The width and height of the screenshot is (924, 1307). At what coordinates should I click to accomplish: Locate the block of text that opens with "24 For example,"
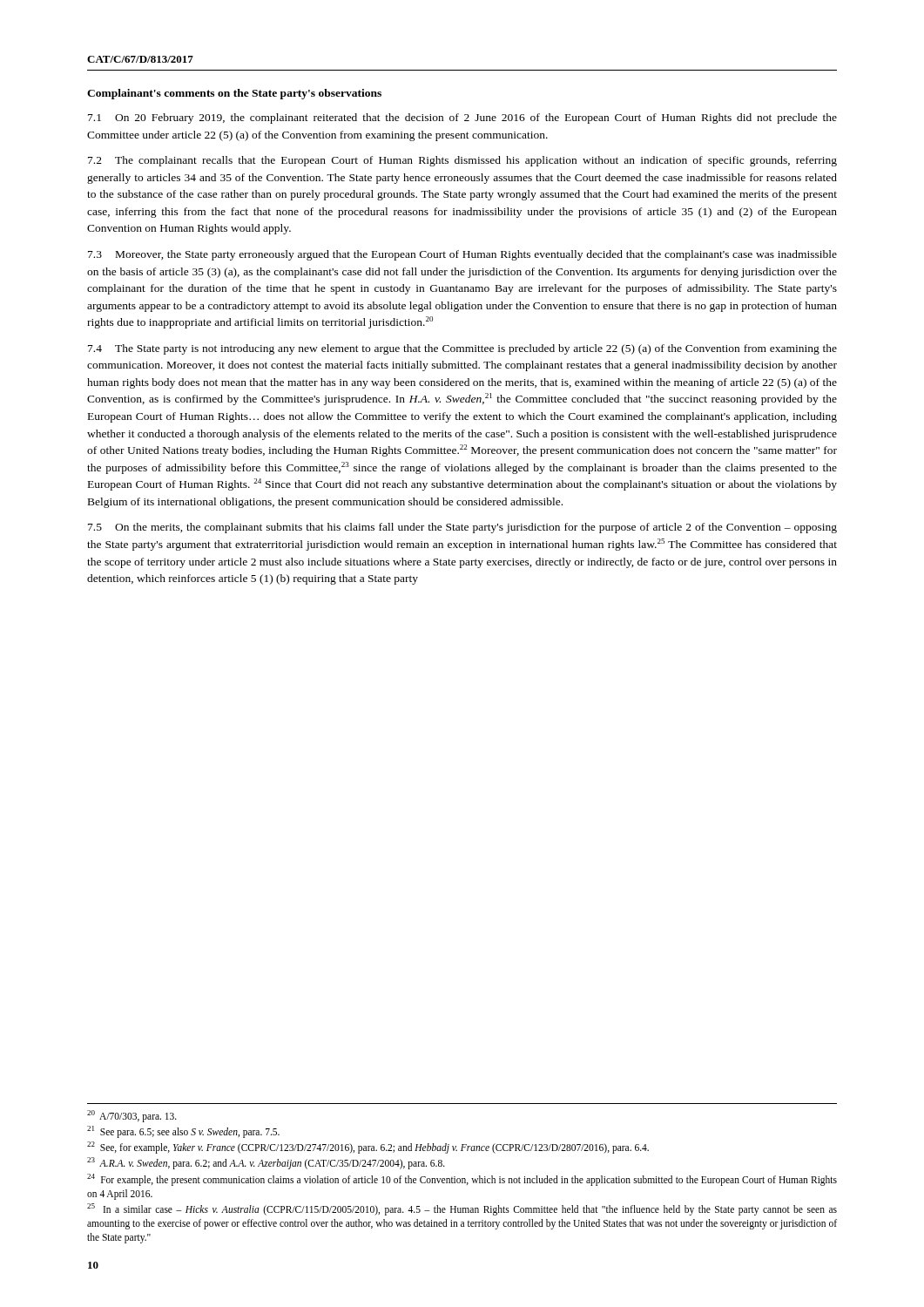point(462,1186)
